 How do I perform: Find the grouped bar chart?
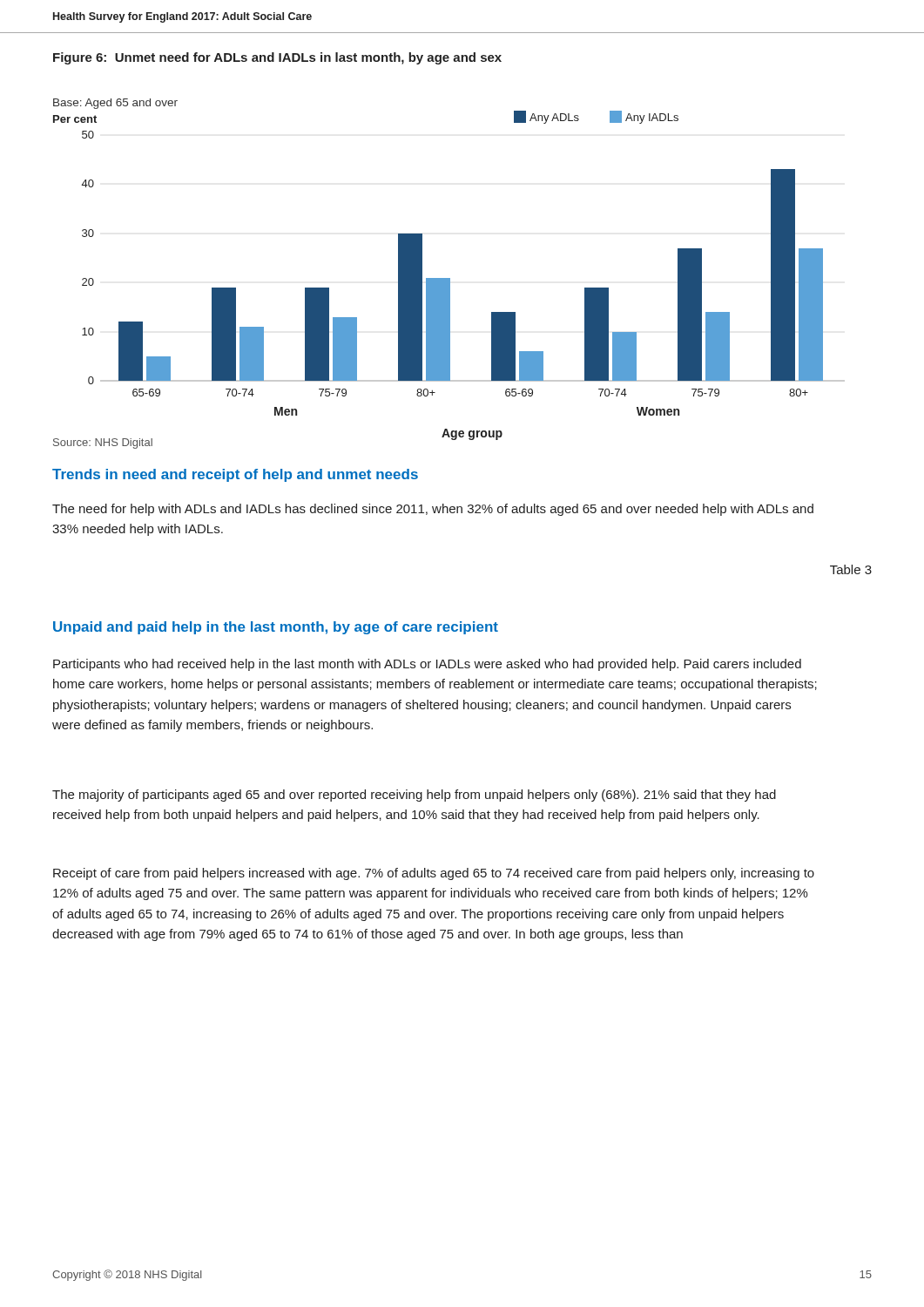click(453, 269)
